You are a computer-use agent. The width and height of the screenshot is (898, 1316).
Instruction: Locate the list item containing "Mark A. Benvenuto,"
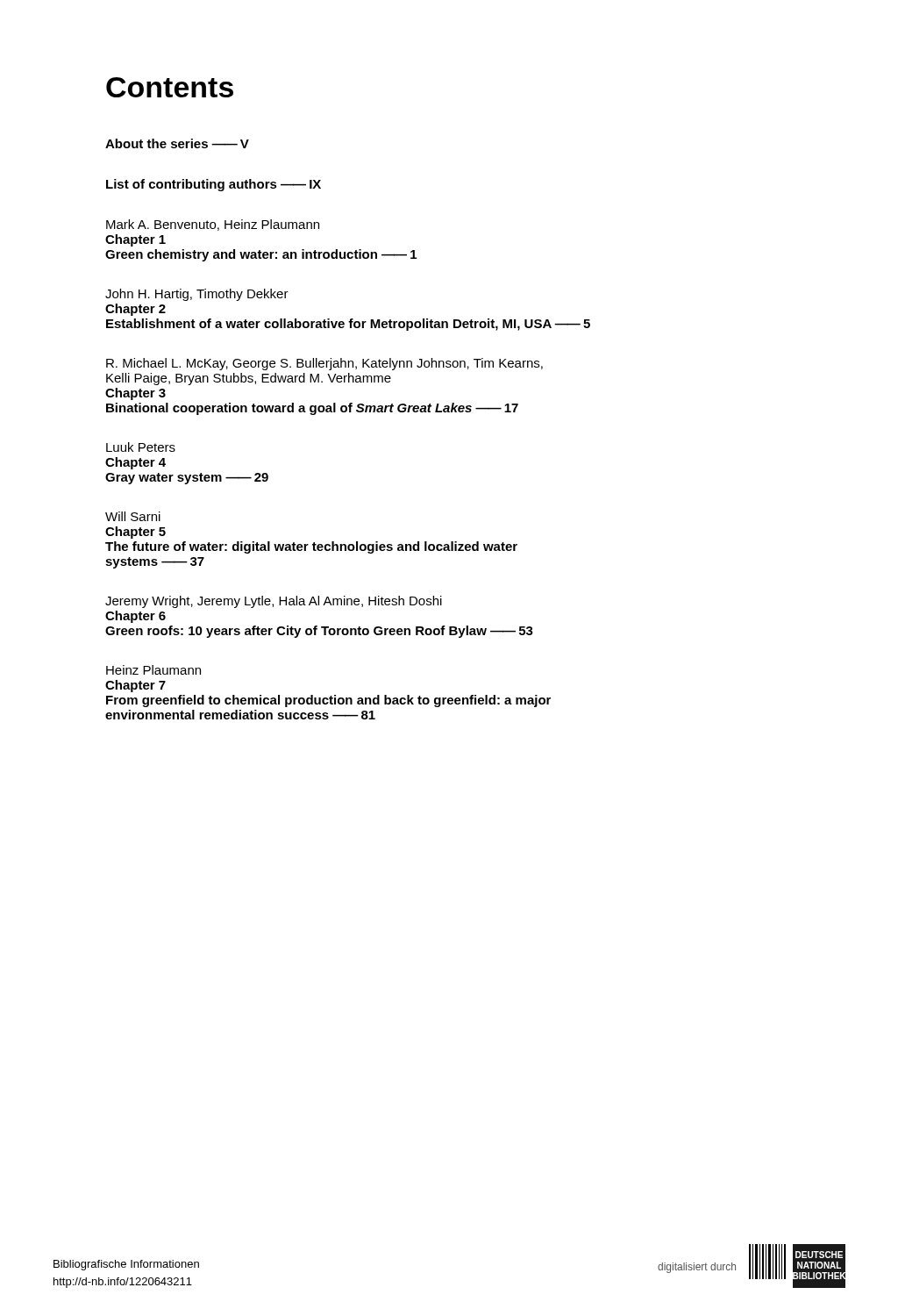coord(213,225)
